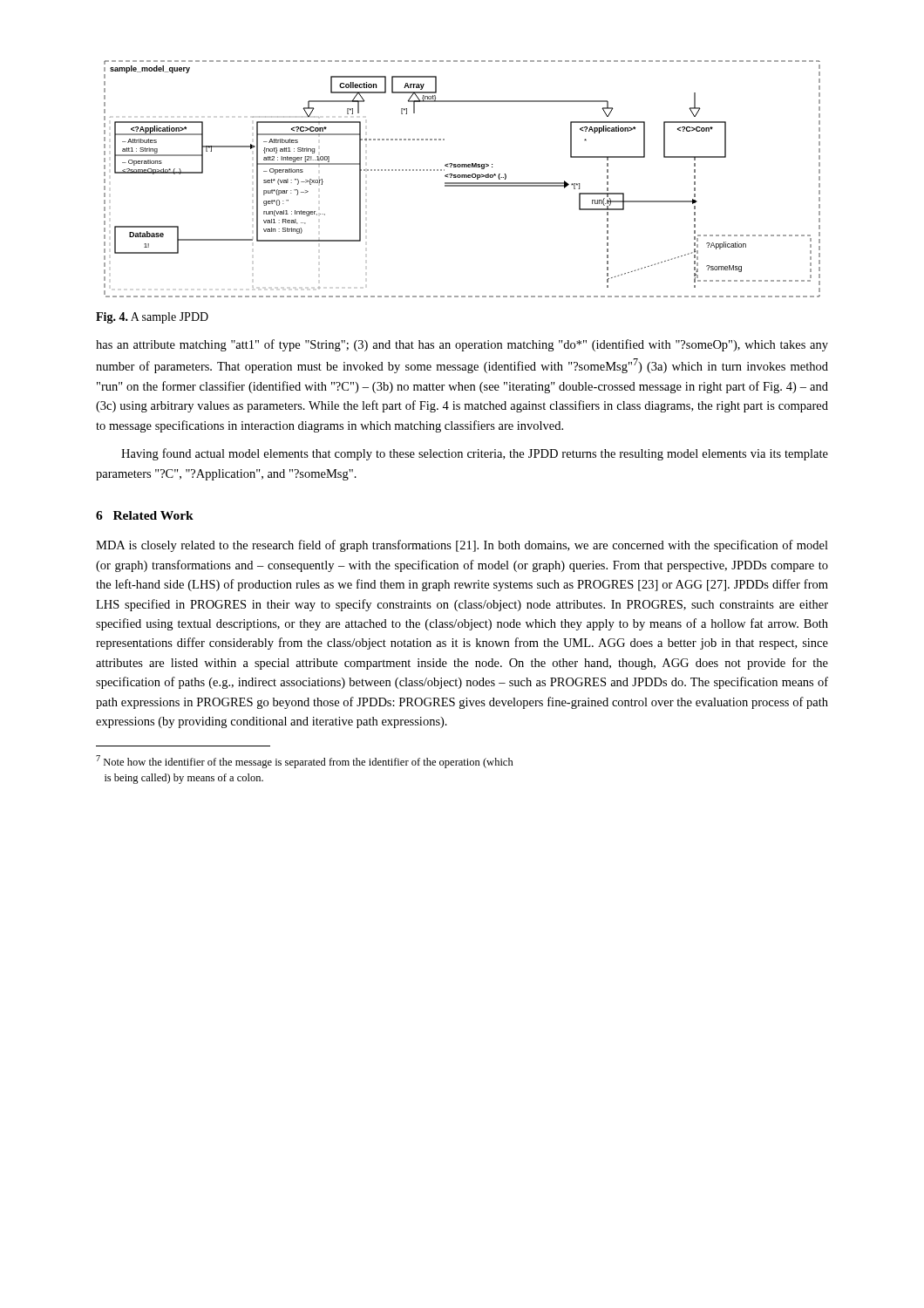
Task: Find the passage starting "has an attribute"
Action: (462, 385)
